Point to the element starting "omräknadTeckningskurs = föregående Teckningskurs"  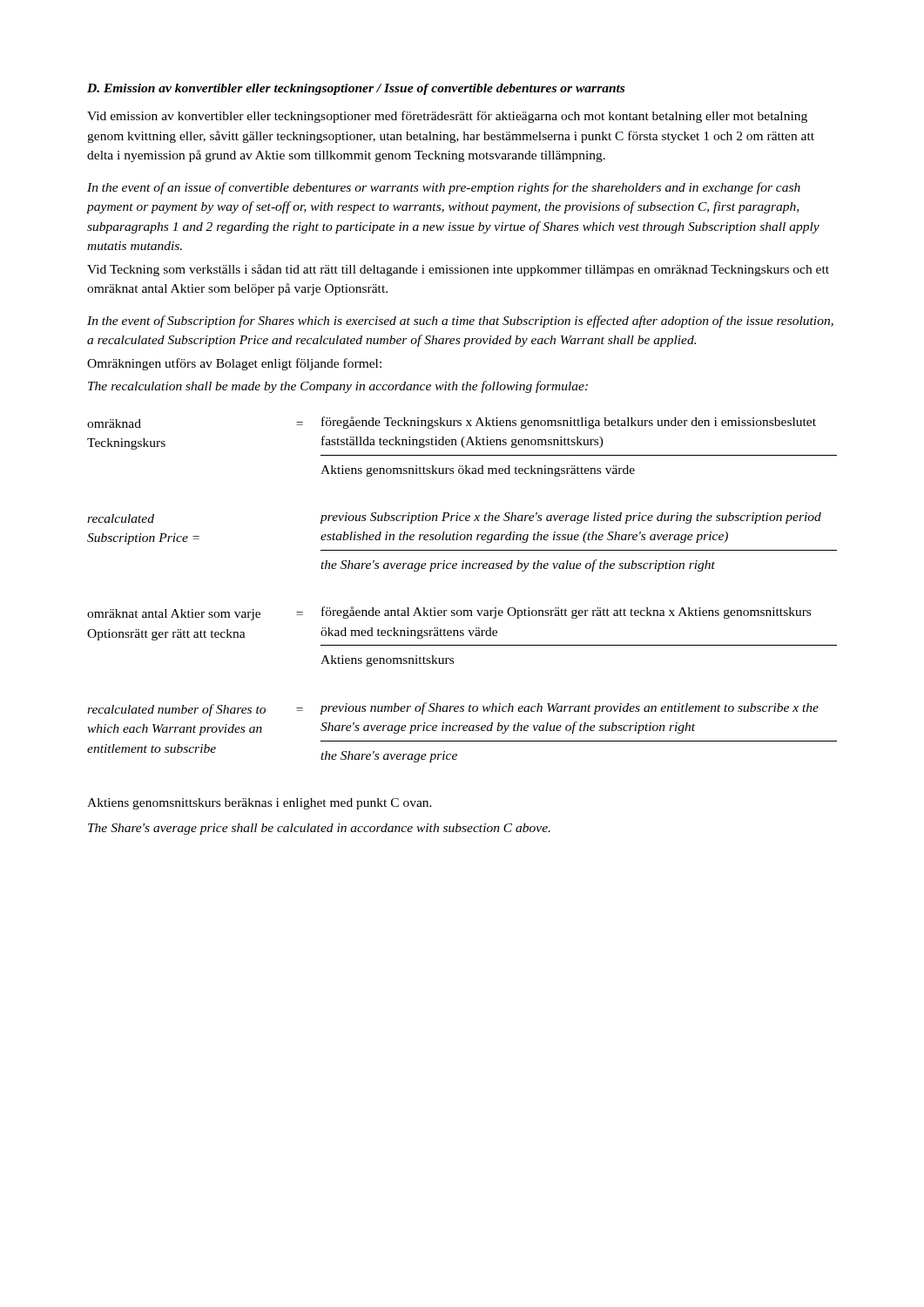462,445
